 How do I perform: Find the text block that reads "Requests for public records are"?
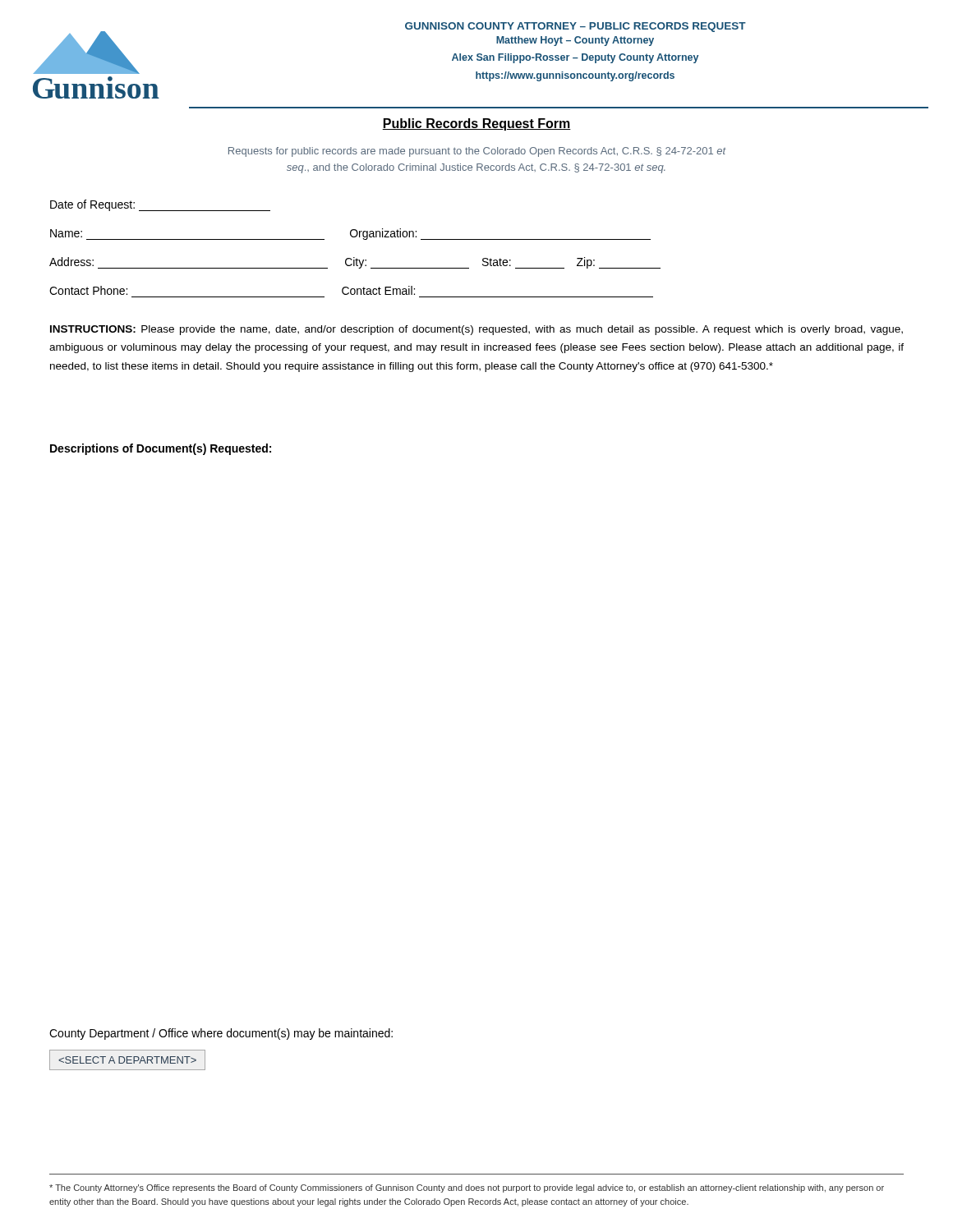(476, 159)
